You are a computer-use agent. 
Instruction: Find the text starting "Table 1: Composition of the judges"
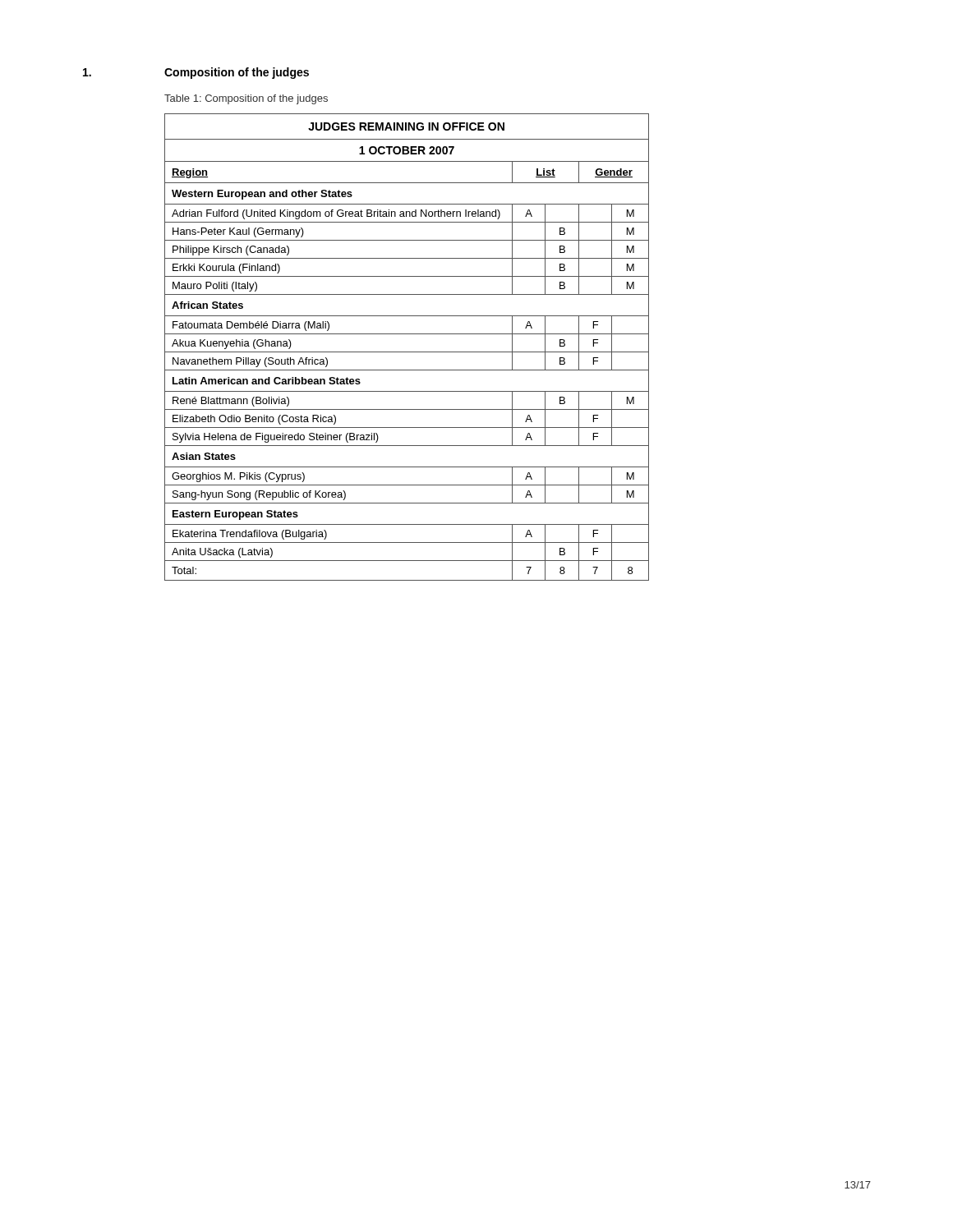coord(246,98)
